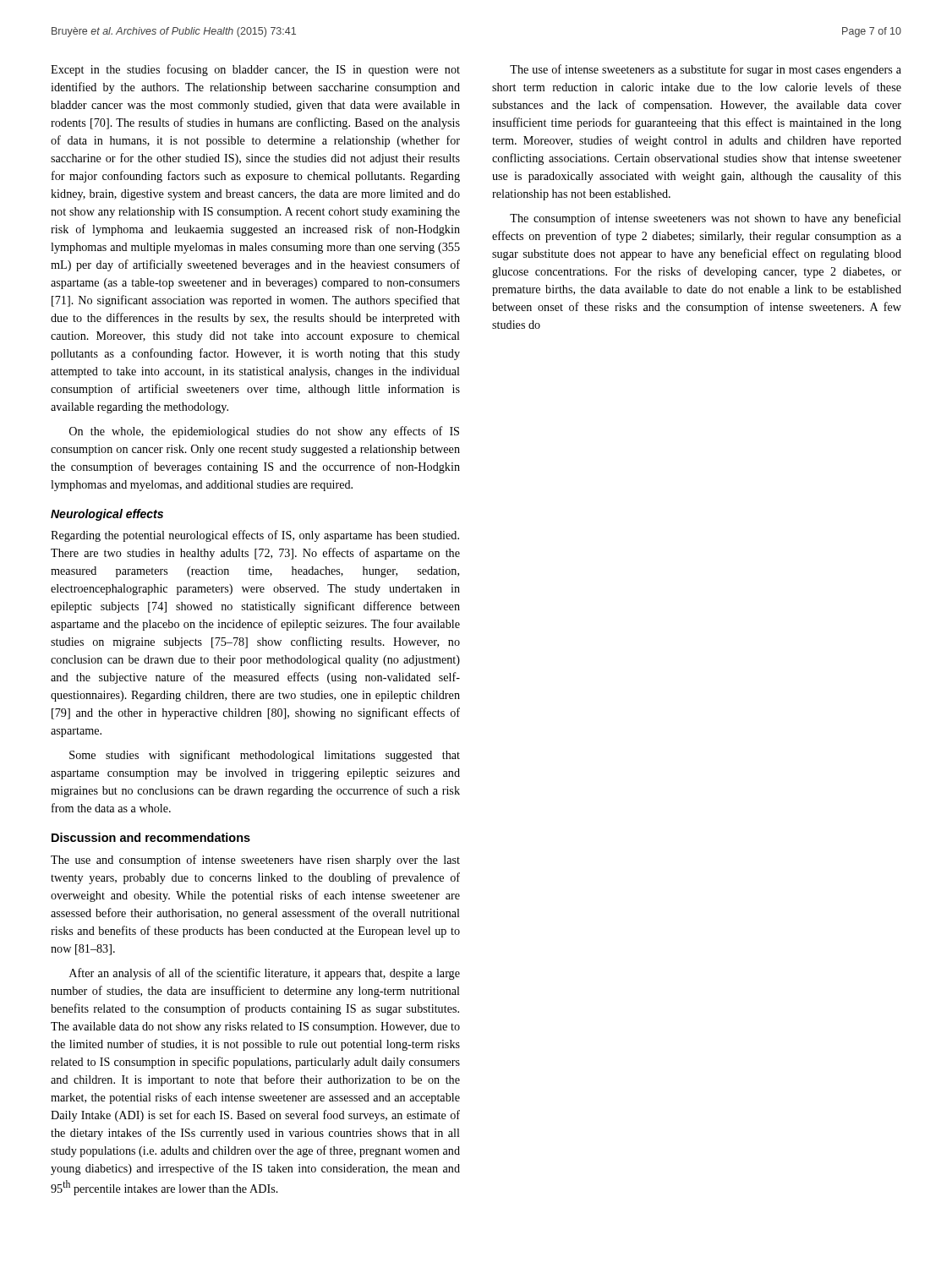Find the passage starting "The use and consumption of"

tap(255, 904)
